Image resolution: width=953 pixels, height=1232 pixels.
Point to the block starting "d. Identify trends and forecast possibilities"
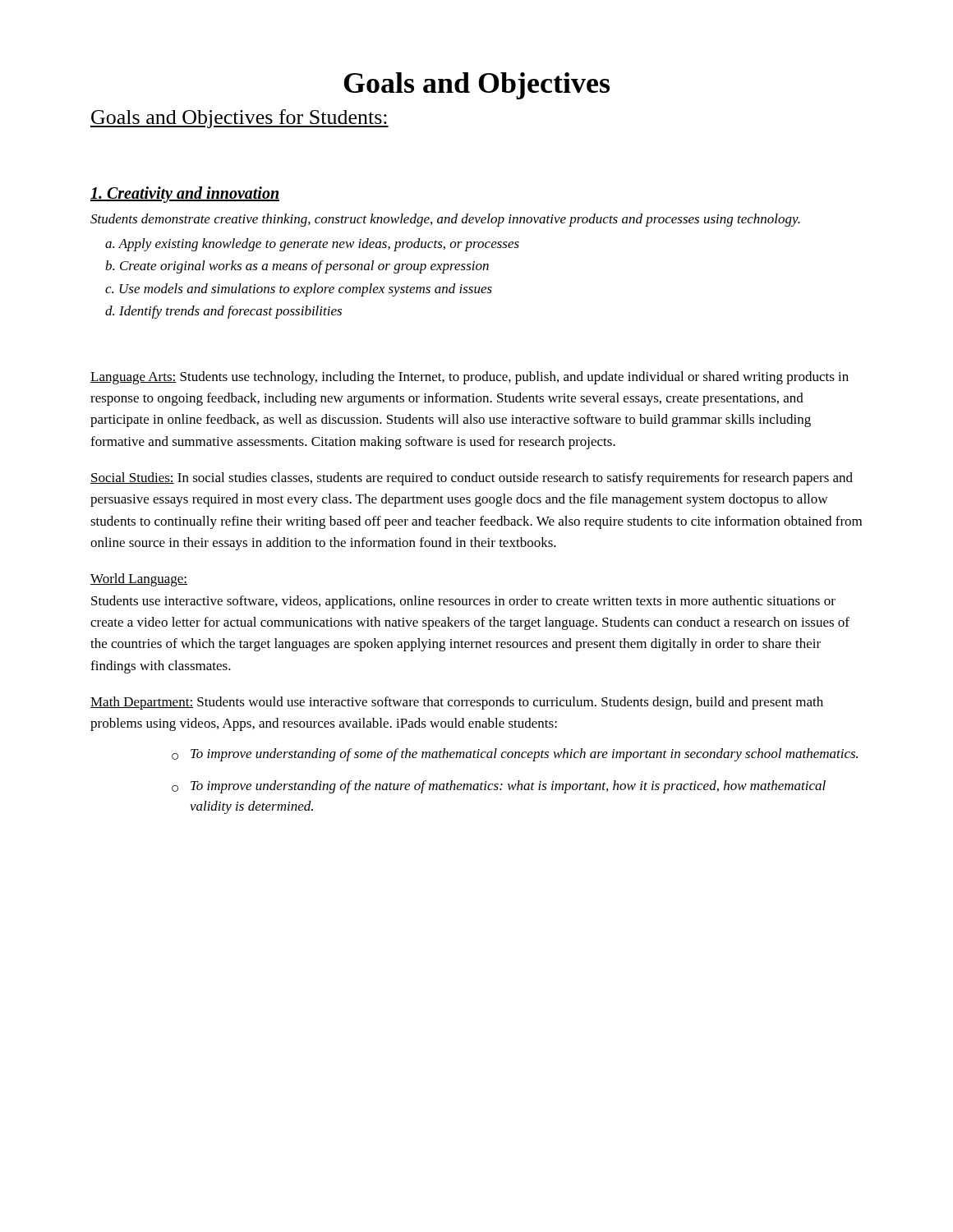(224, 311)
